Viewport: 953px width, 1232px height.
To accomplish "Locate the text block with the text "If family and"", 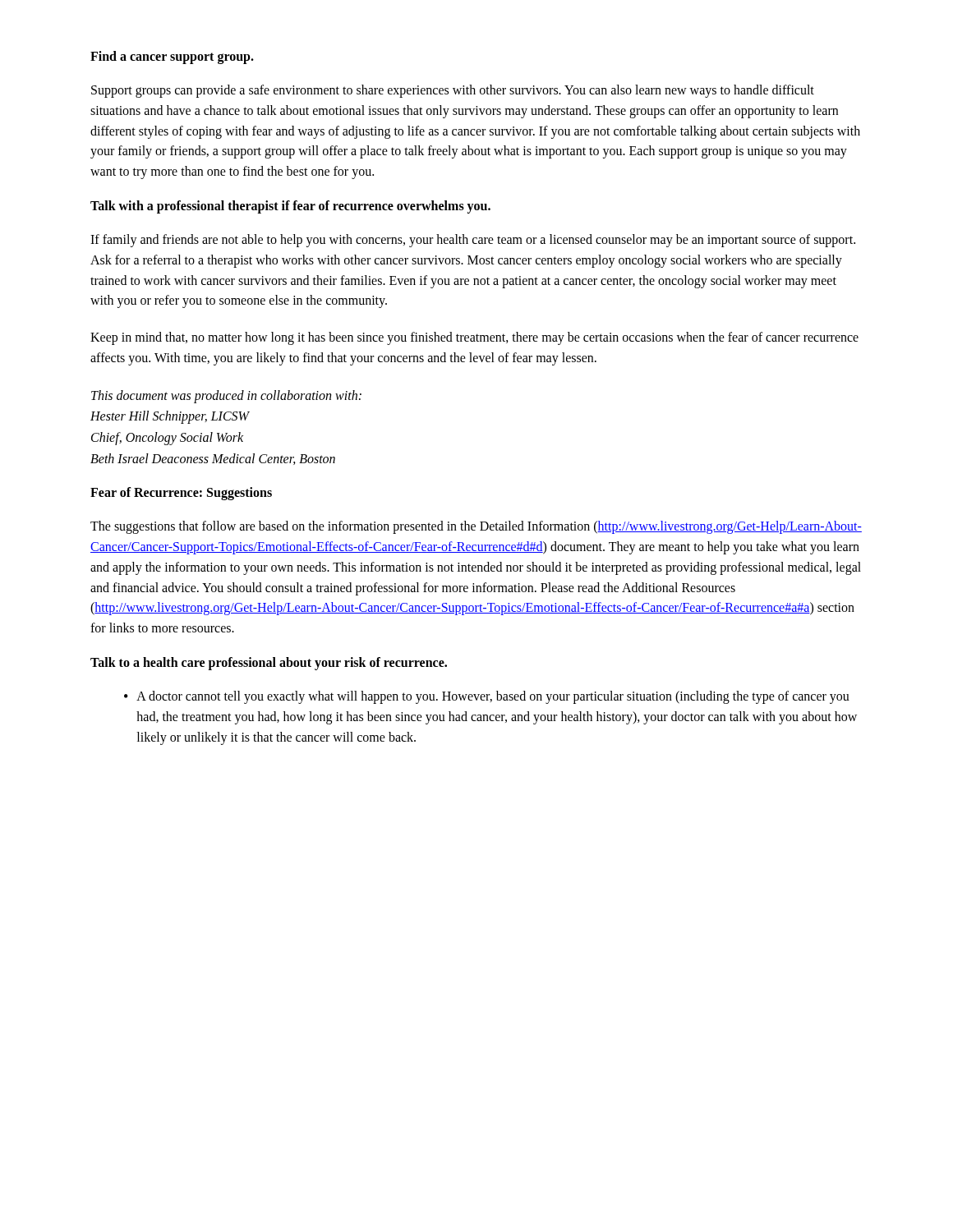I will (x=476, y=271).
